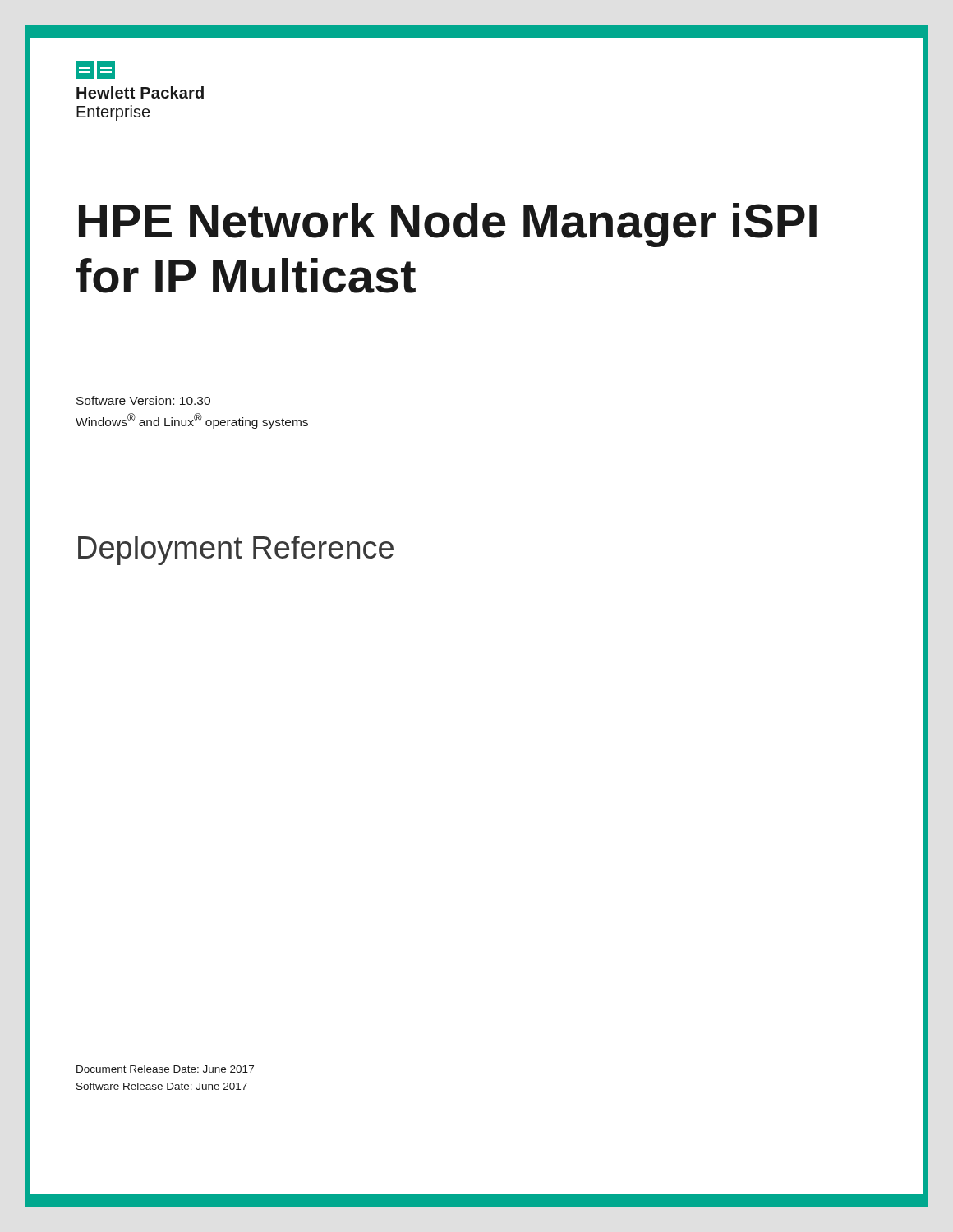
Task: Click on the logo
Action: [140, 91]
